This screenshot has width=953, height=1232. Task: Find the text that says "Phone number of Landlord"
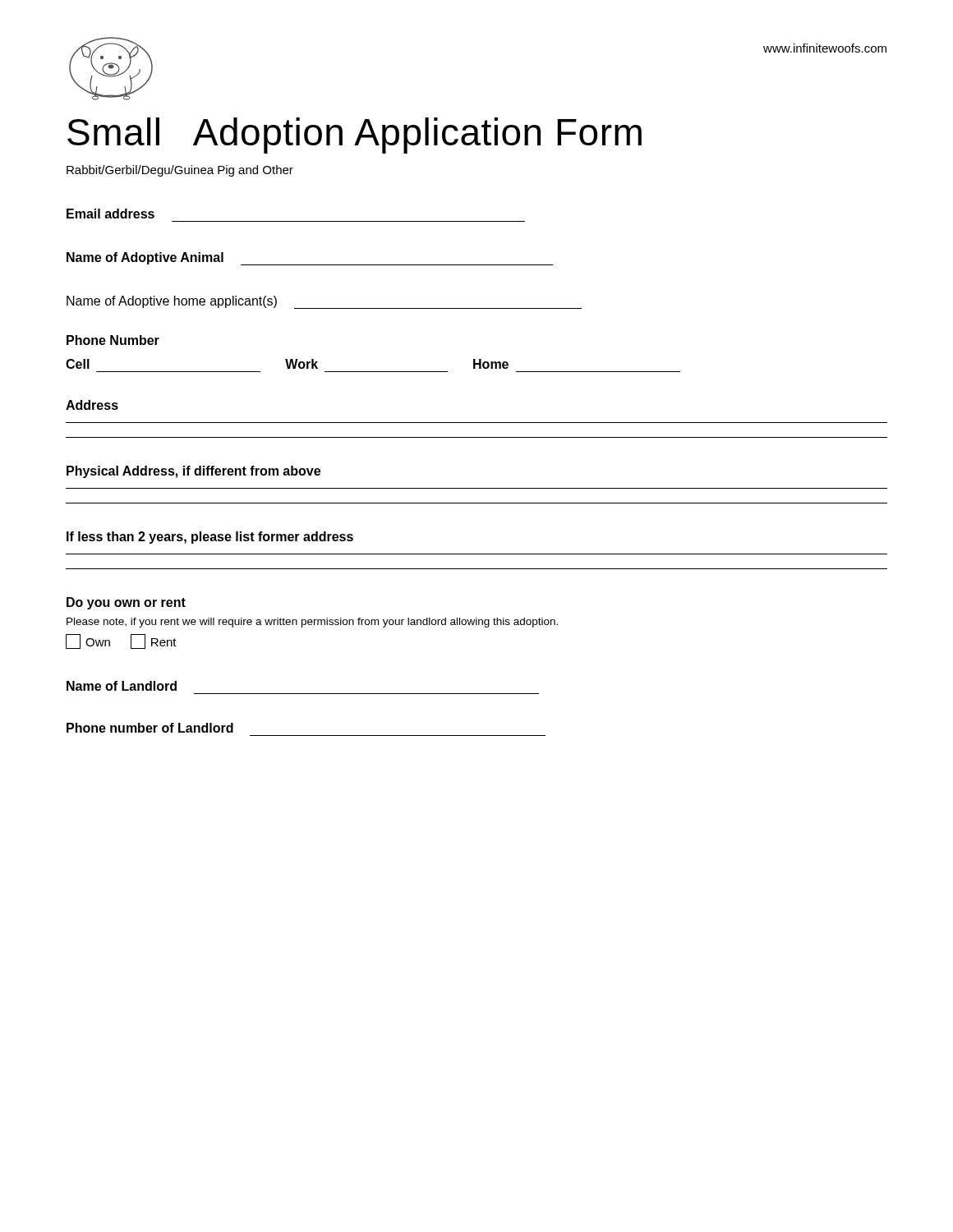click(306, 726)
